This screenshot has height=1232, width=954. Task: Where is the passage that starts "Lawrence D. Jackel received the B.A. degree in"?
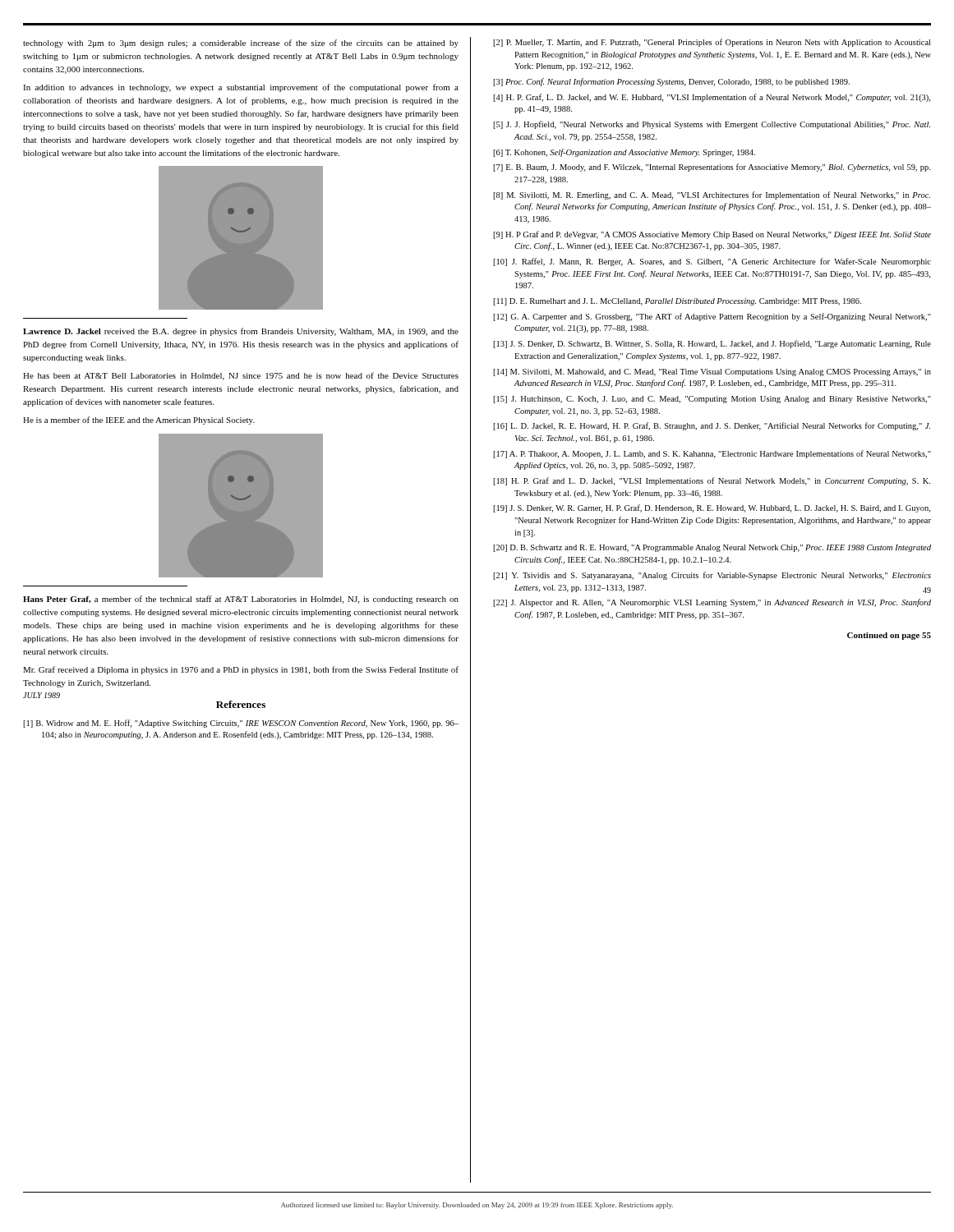pos(241,376)
